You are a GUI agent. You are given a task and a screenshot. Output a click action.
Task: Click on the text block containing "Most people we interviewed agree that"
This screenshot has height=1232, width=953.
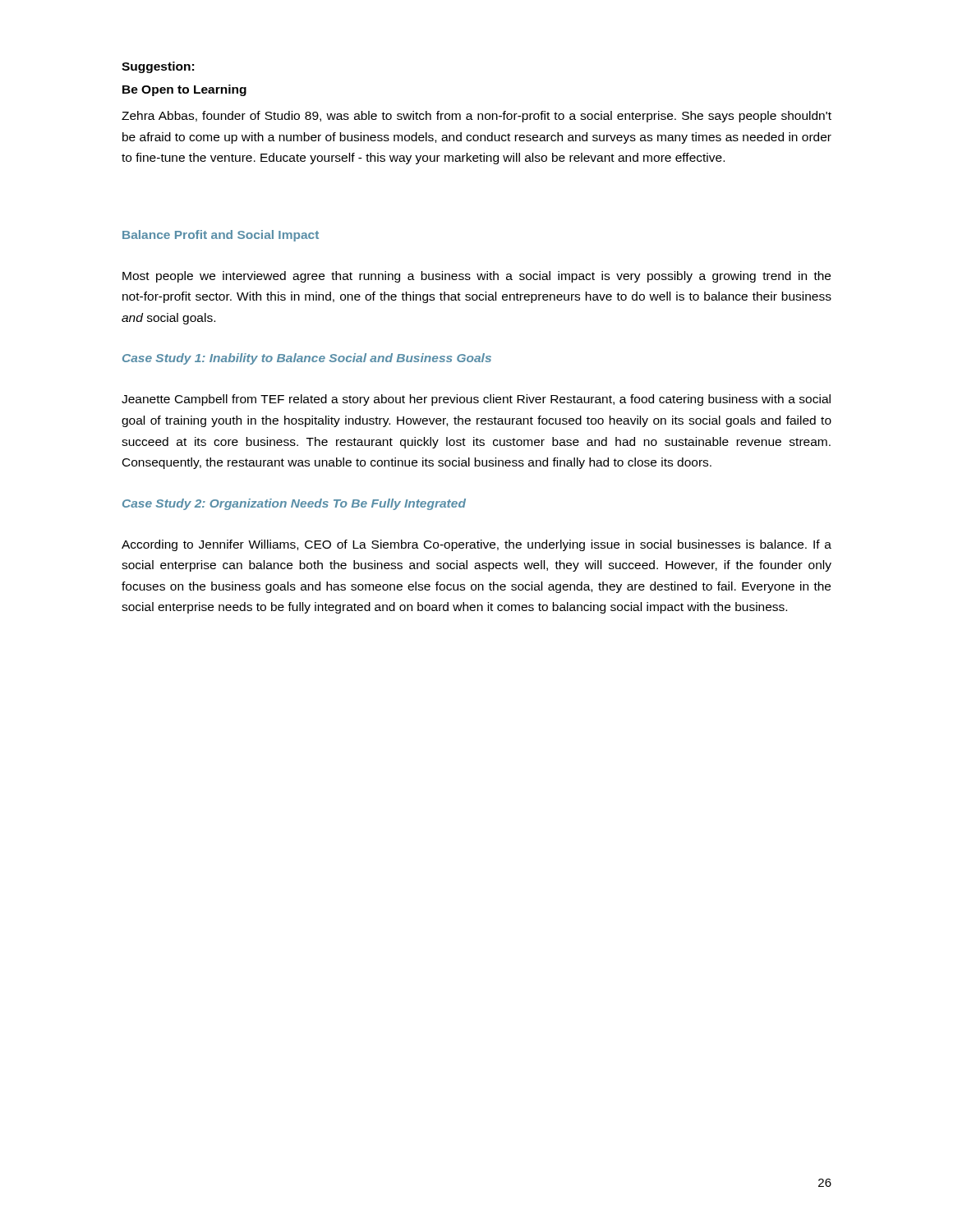click(x=476, y=296)
